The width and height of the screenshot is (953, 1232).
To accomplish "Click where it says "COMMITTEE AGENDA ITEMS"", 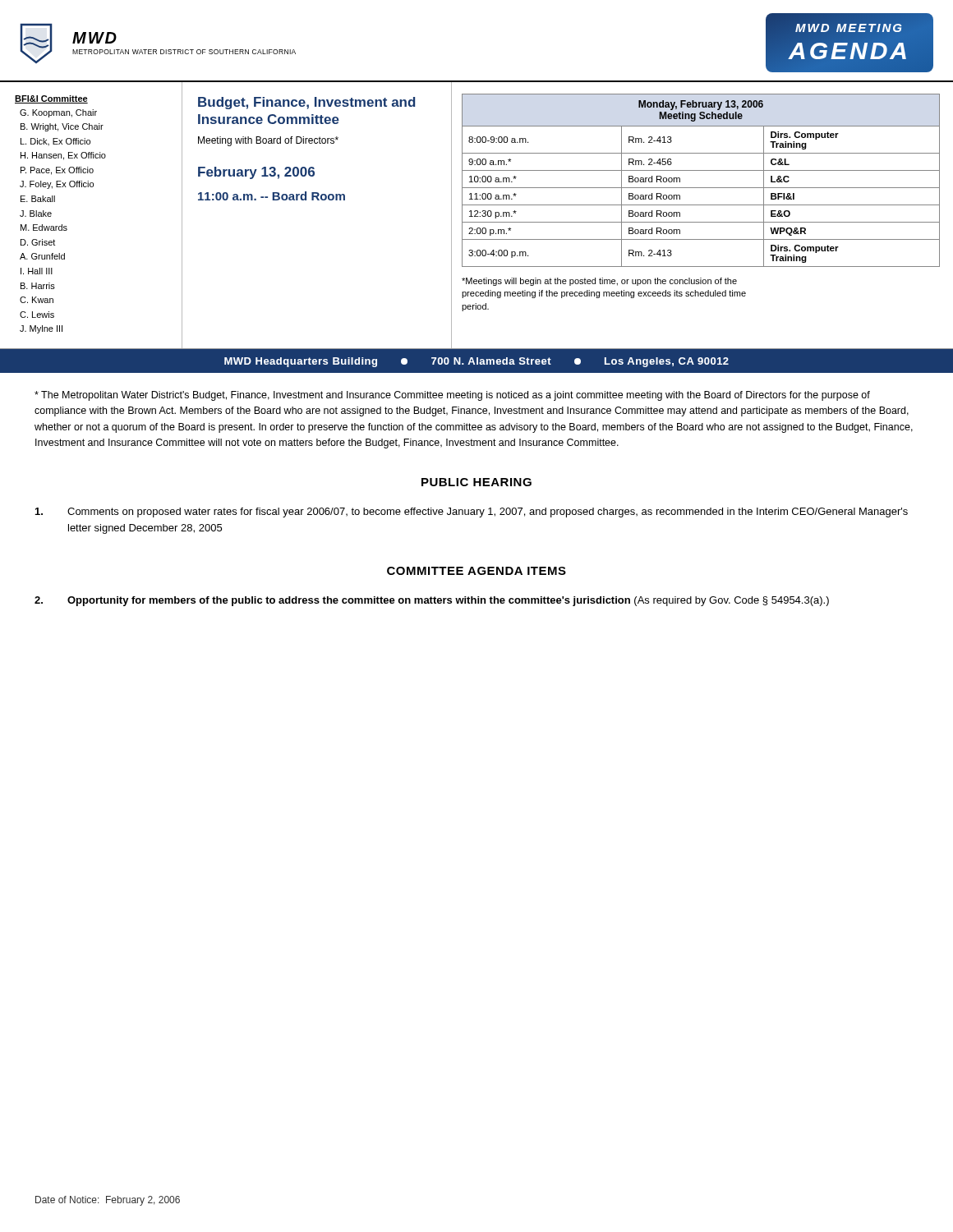I will pyautogui.click(x=476, y=570).
